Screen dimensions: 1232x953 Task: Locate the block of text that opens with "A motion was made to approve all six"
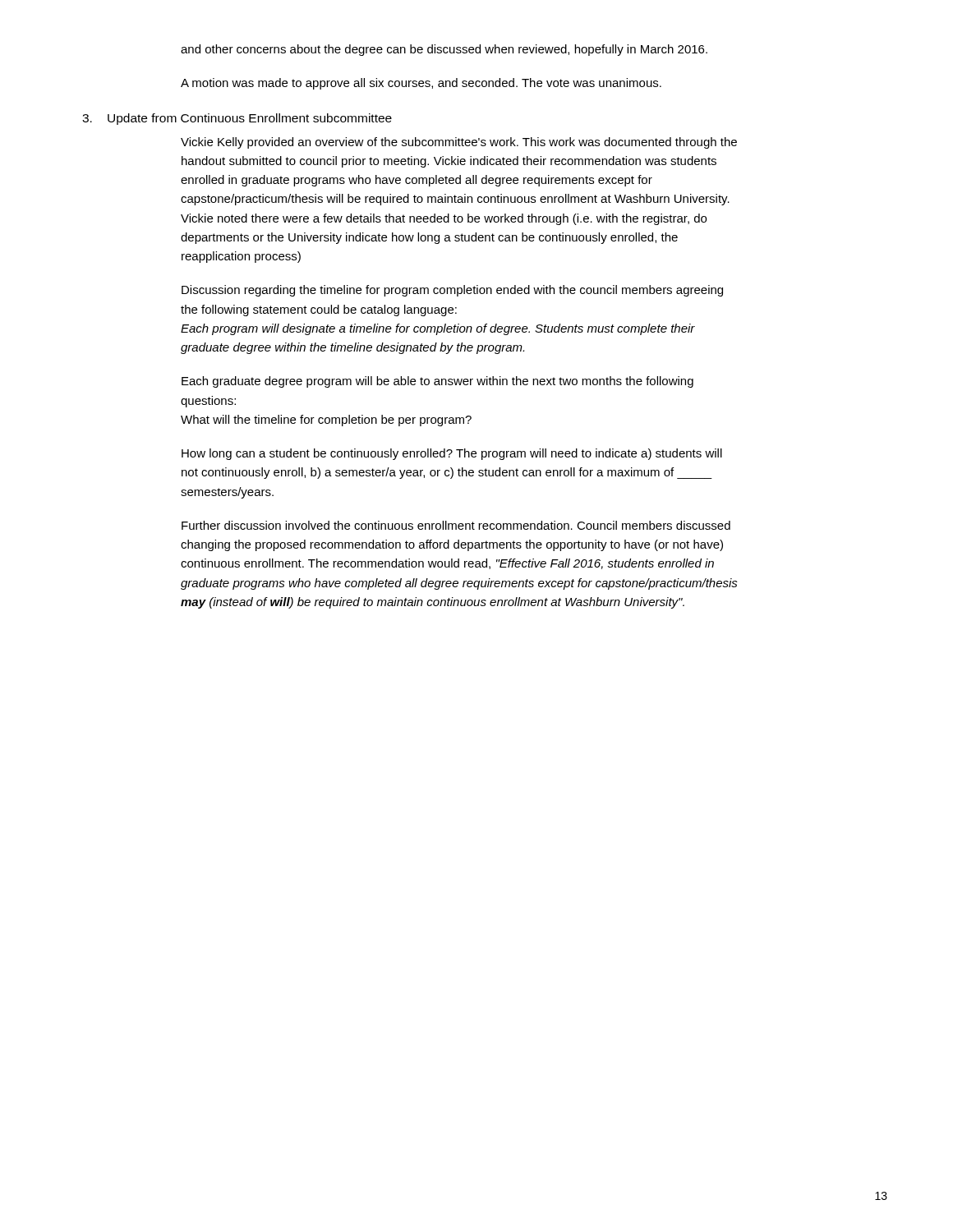pyautogui.click(x=421, y=83)
